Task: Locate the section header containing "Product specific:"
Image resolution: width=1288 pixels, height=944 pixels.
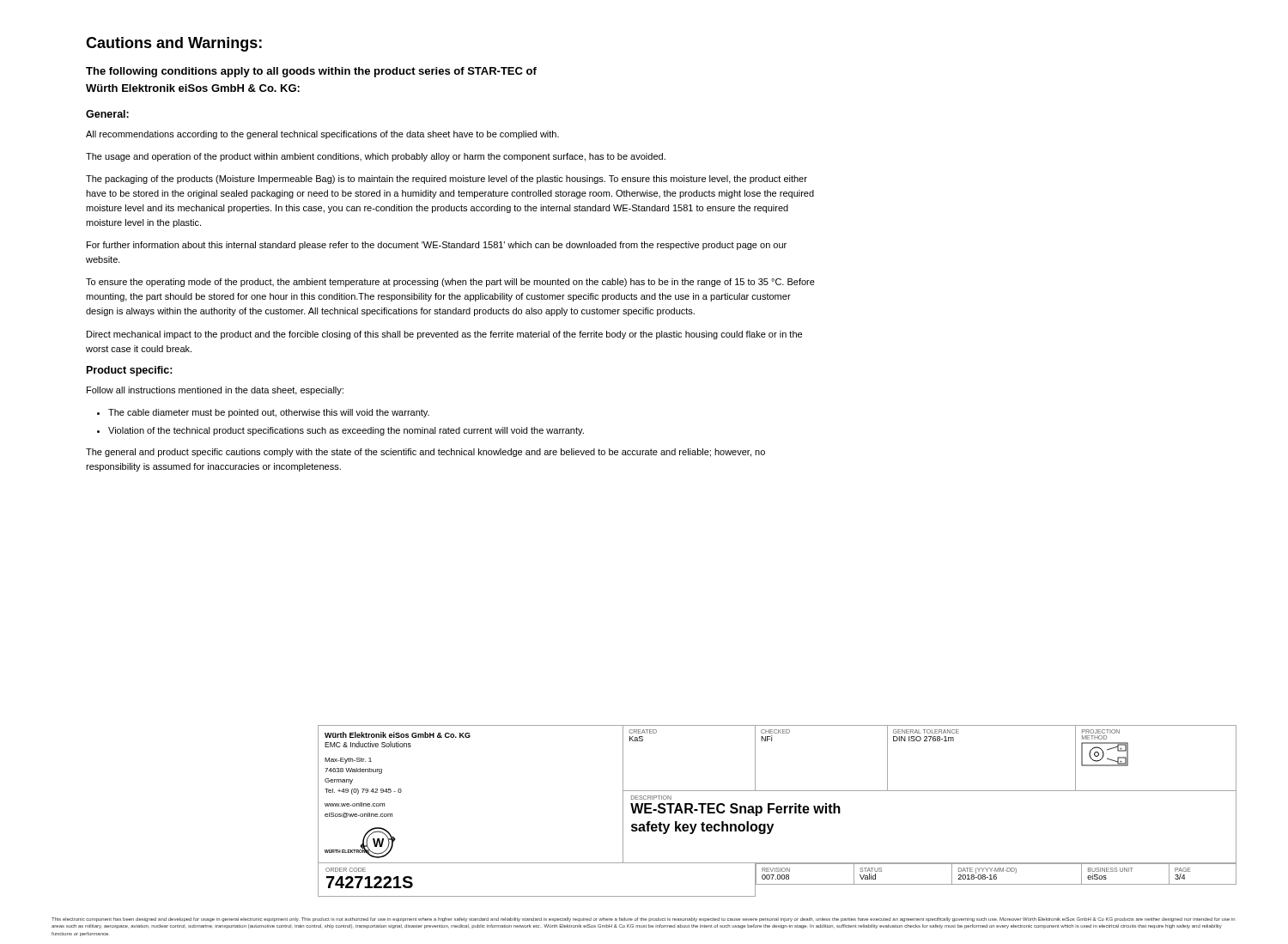Action: coord(130,371)
